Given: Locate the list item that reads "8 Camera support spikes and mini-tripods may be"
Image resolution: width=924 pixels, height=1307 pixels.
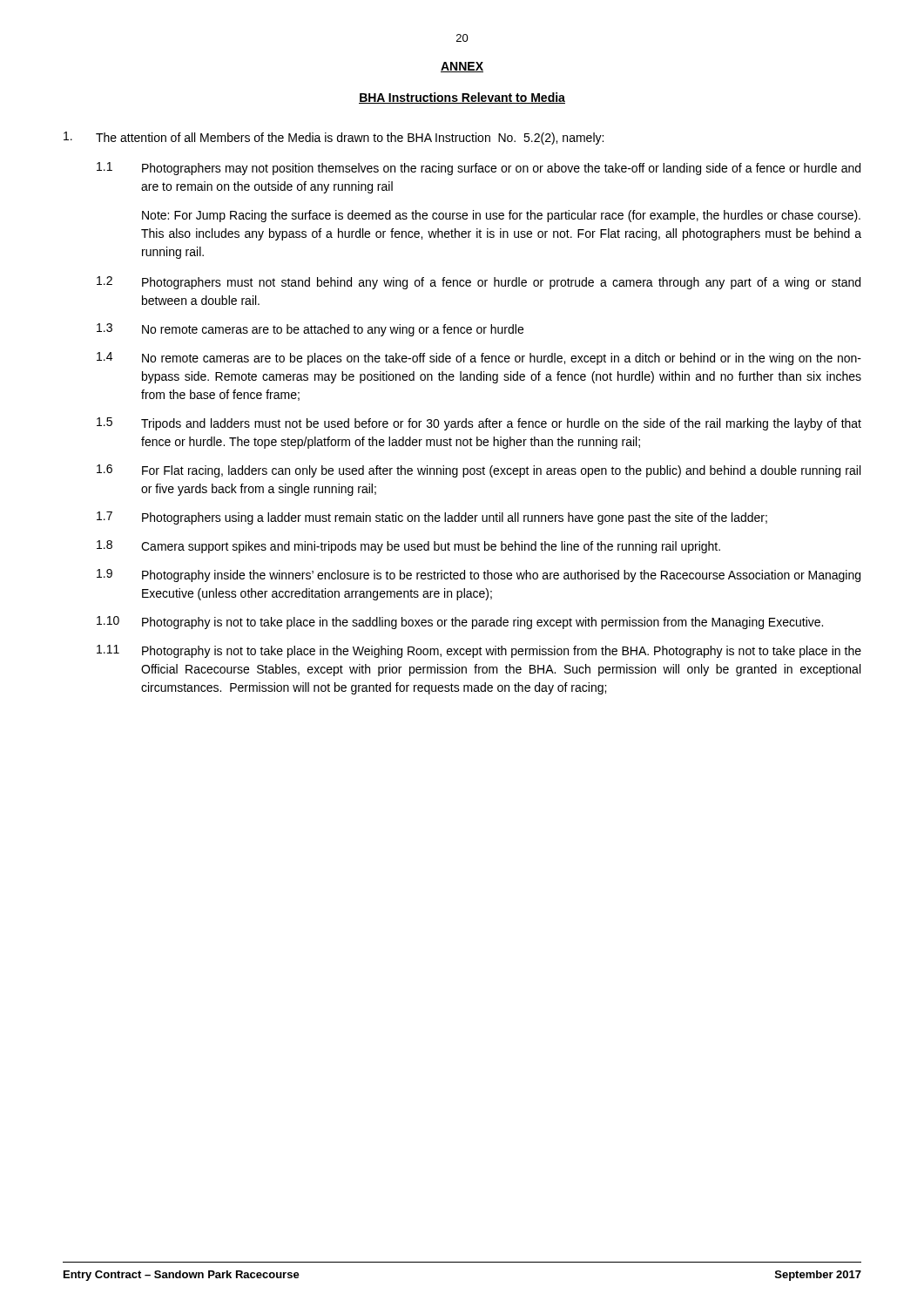Looking at the screenshot, I should (x=409, y=547).
